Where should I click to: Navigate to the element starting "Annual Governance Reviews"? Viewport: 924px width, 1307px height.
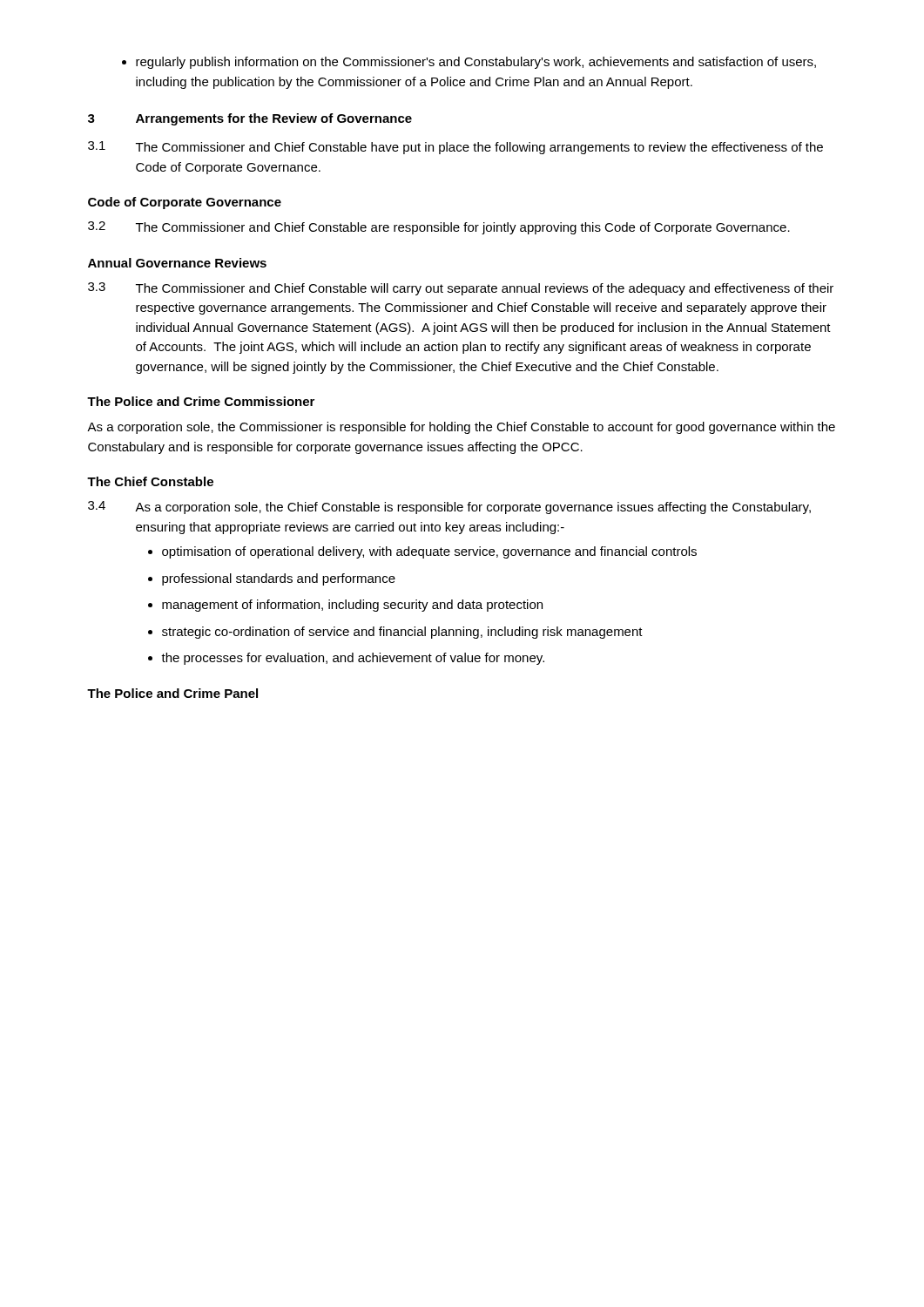(177, 262)
